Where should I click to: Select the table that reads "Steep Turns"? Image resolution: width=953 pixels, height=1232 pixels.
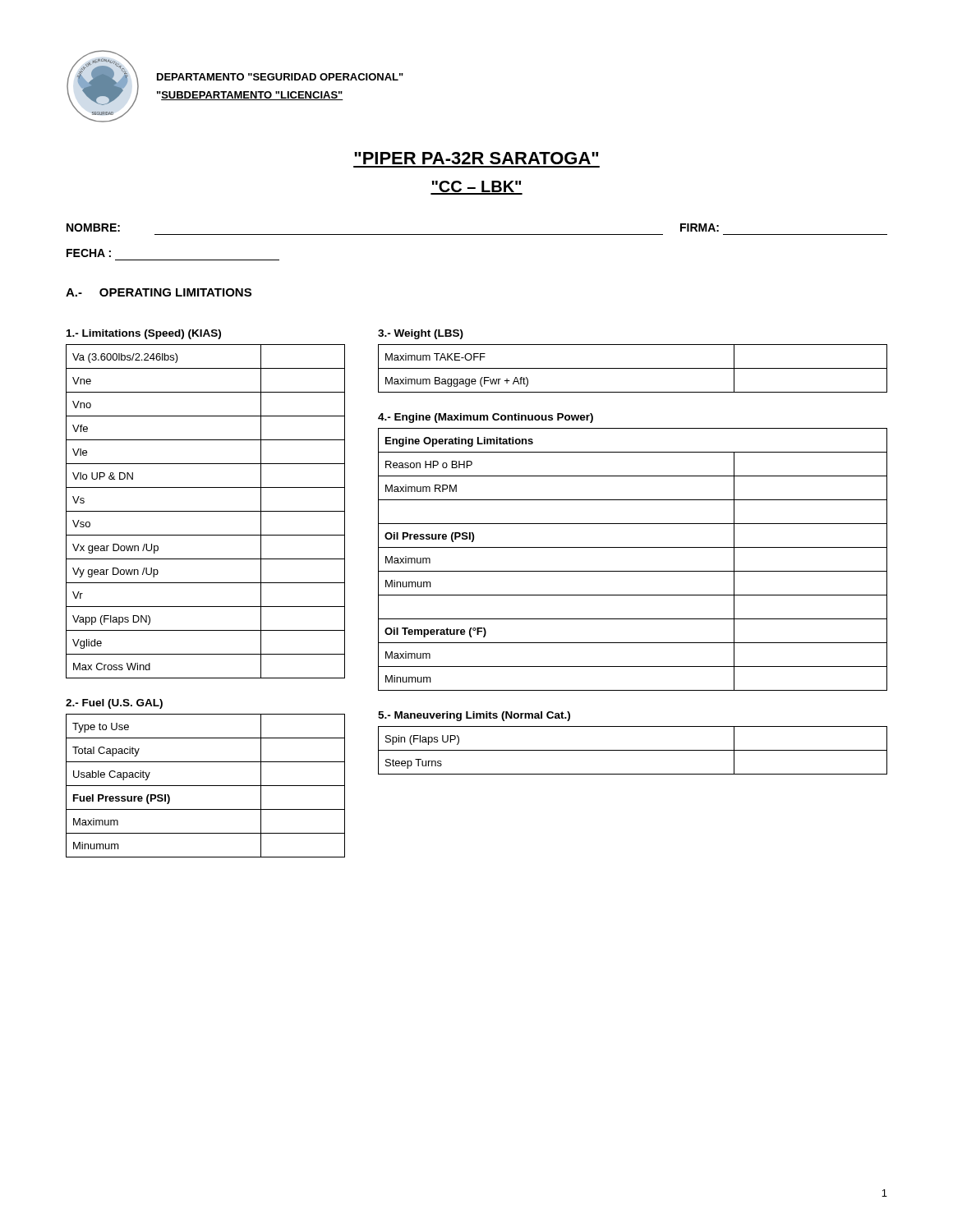tap(633, 750)
